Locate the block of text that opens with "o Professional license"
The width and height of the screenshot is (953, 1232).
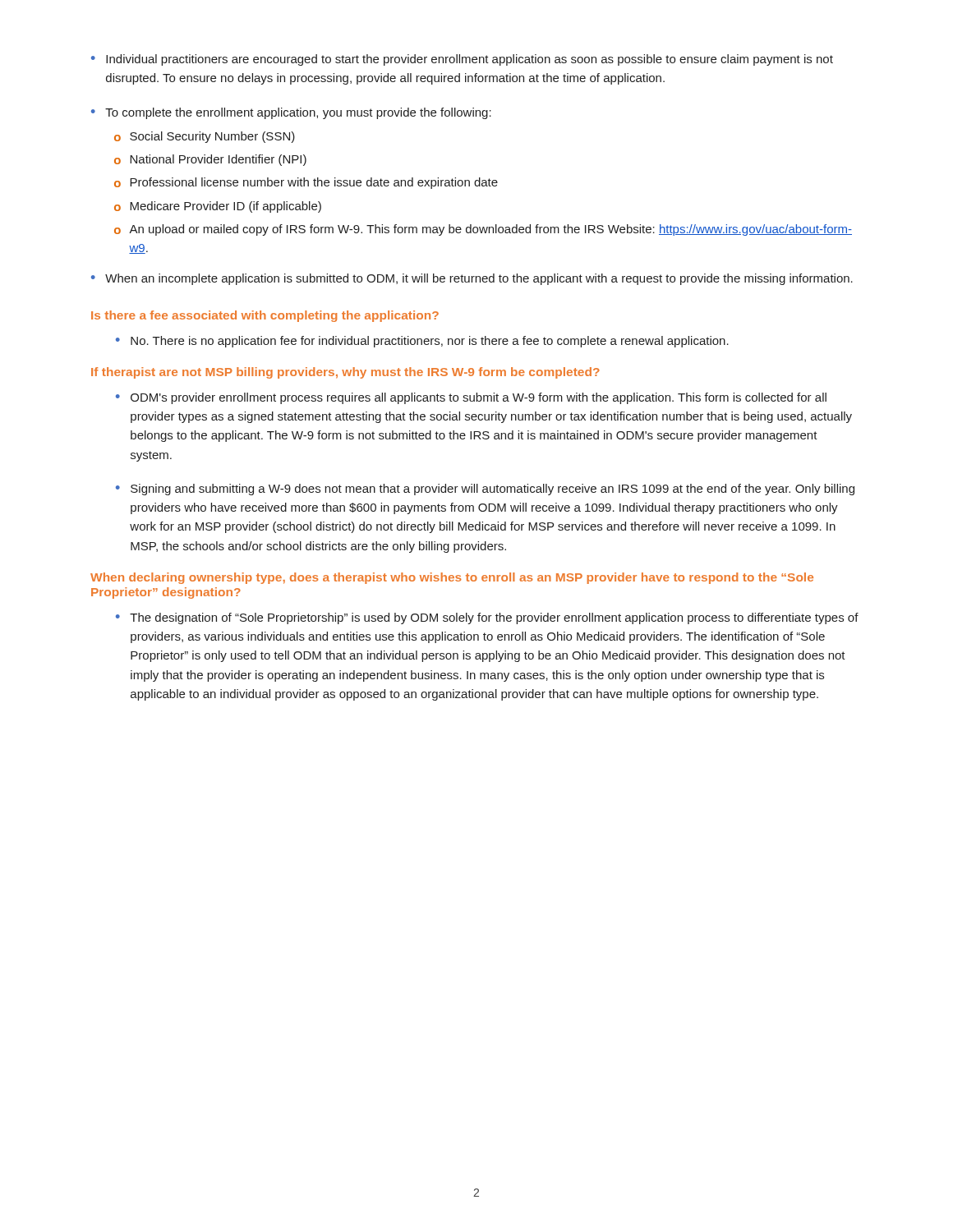pos(488,183)
